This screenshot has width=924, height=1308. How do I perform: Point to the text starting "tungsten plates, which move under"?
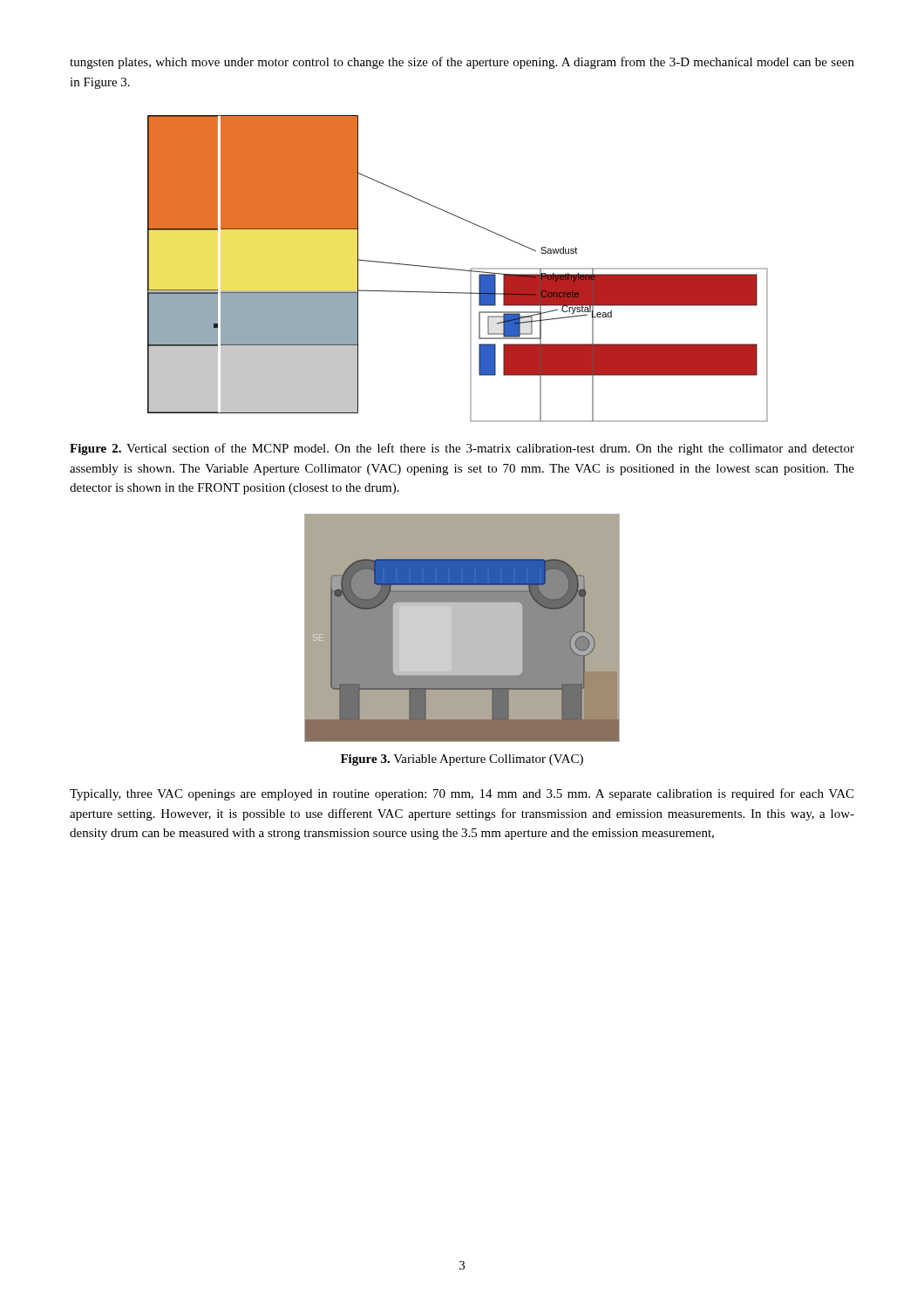[462, 72]
